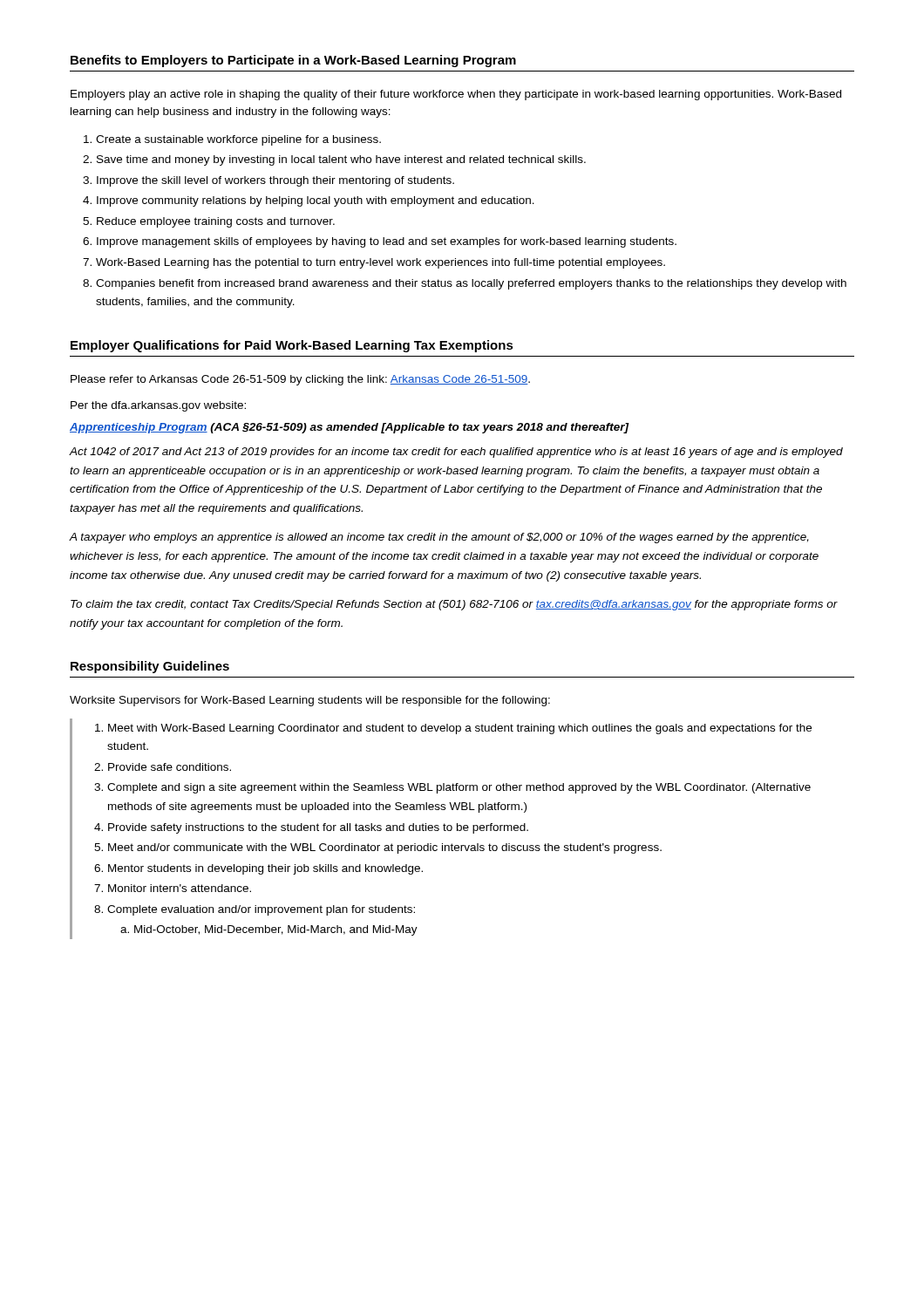Click on the text starting "Companies benefit from"
This screenshot has height=1308, width=924.
coord(471,292)
